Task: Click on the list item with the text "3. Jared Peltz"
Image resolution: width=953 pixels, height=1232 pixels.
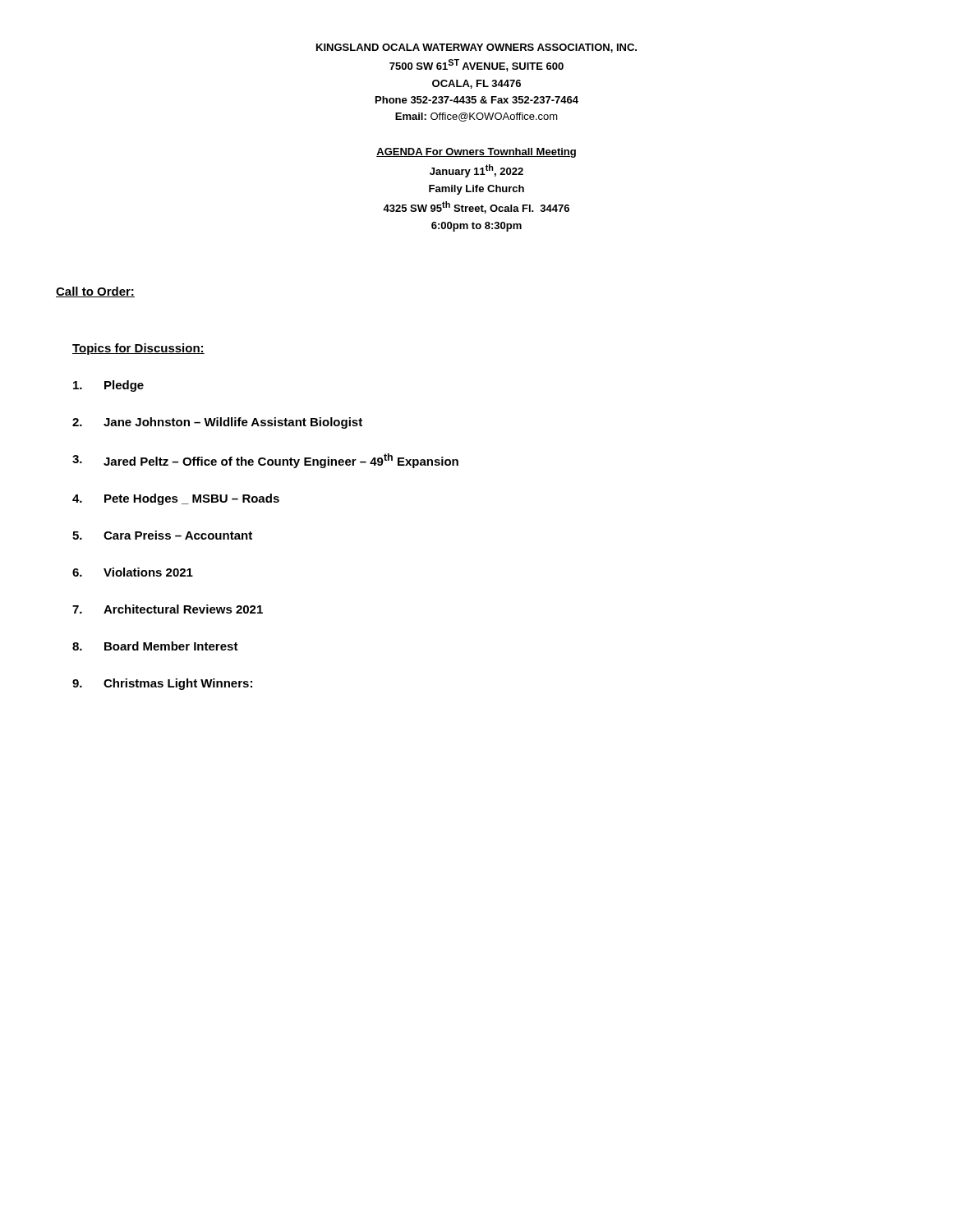Action: (266, 460)
